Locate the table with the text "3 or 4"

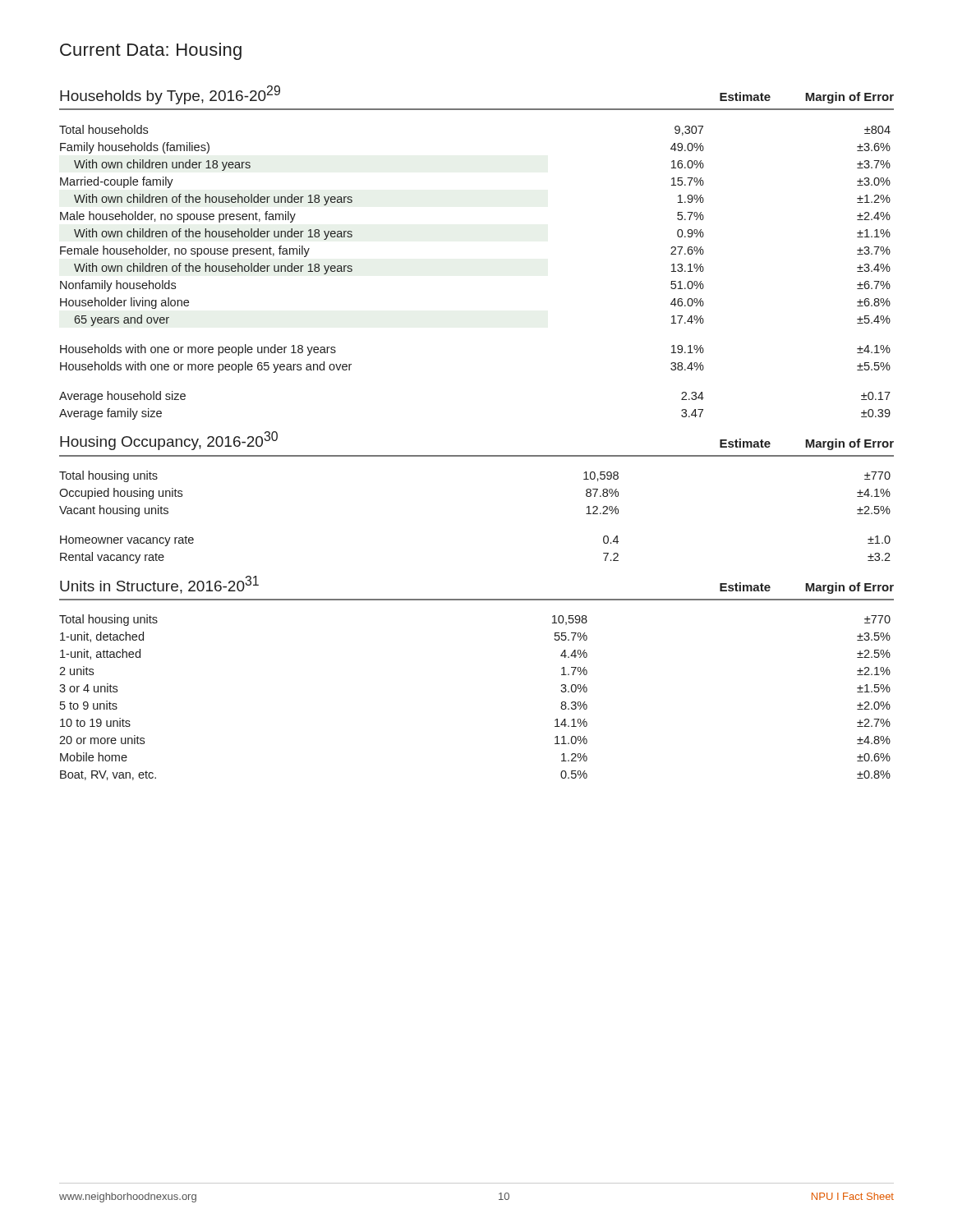pos(476,692)
